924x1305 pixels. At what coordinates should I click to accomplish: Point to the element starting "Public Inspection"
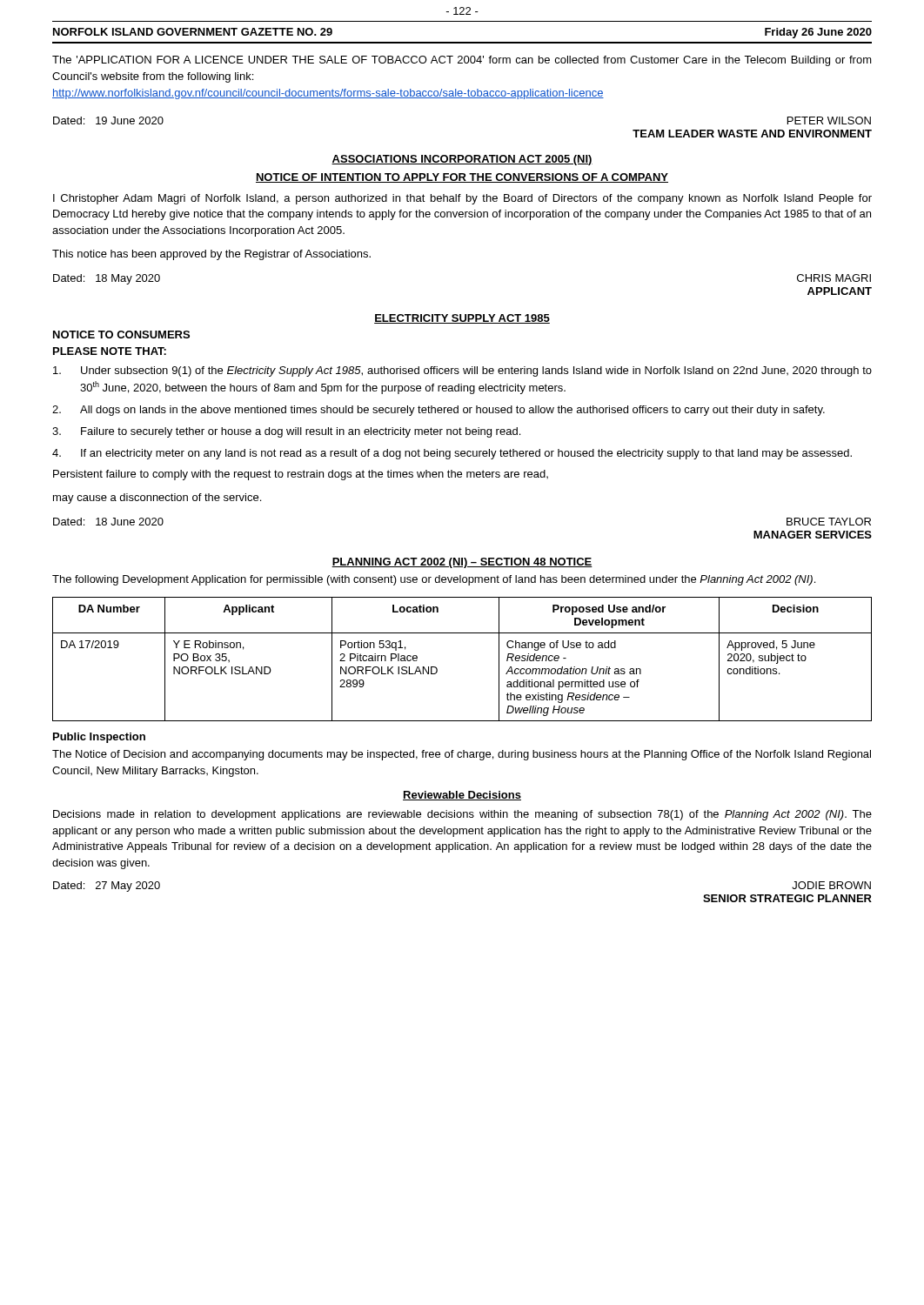[x=99, y=736]
